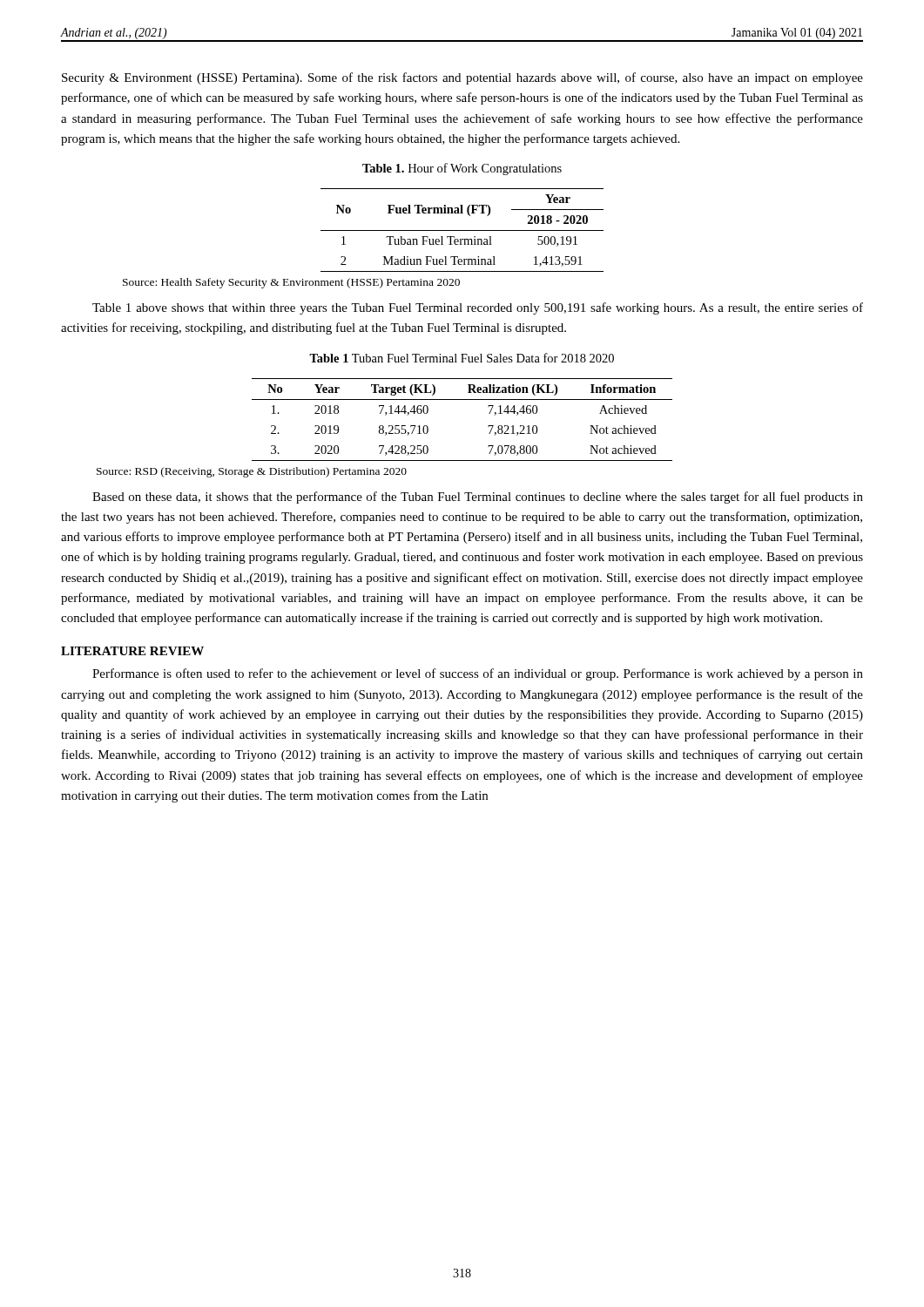Click on the text starting "Security & Environment (HSSE) Pertamina). Some of the"
Screen dimensions: 1307x924
coord(462,108)
